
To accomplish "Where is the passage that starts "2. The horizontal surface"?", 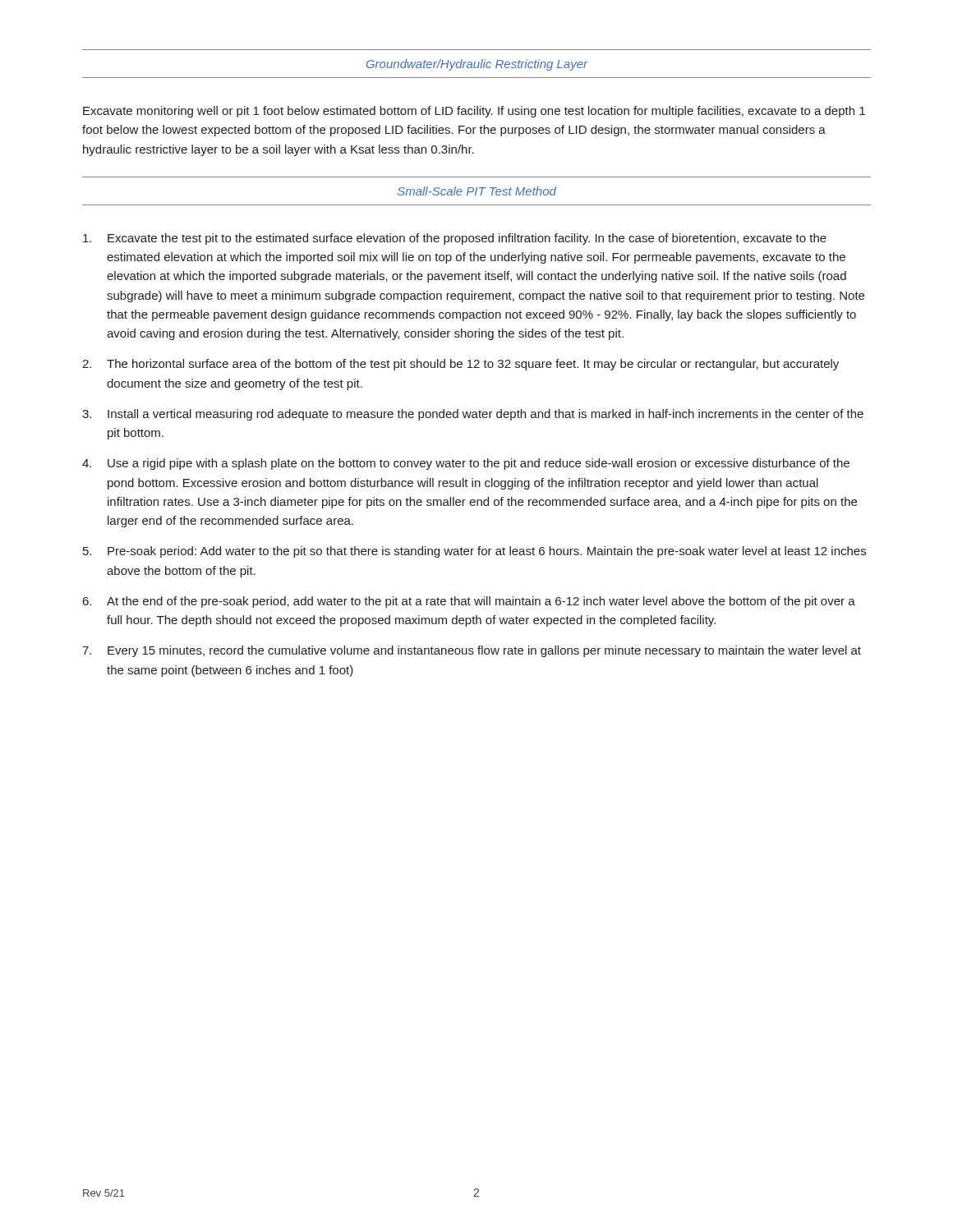I will tap(476, 373).
